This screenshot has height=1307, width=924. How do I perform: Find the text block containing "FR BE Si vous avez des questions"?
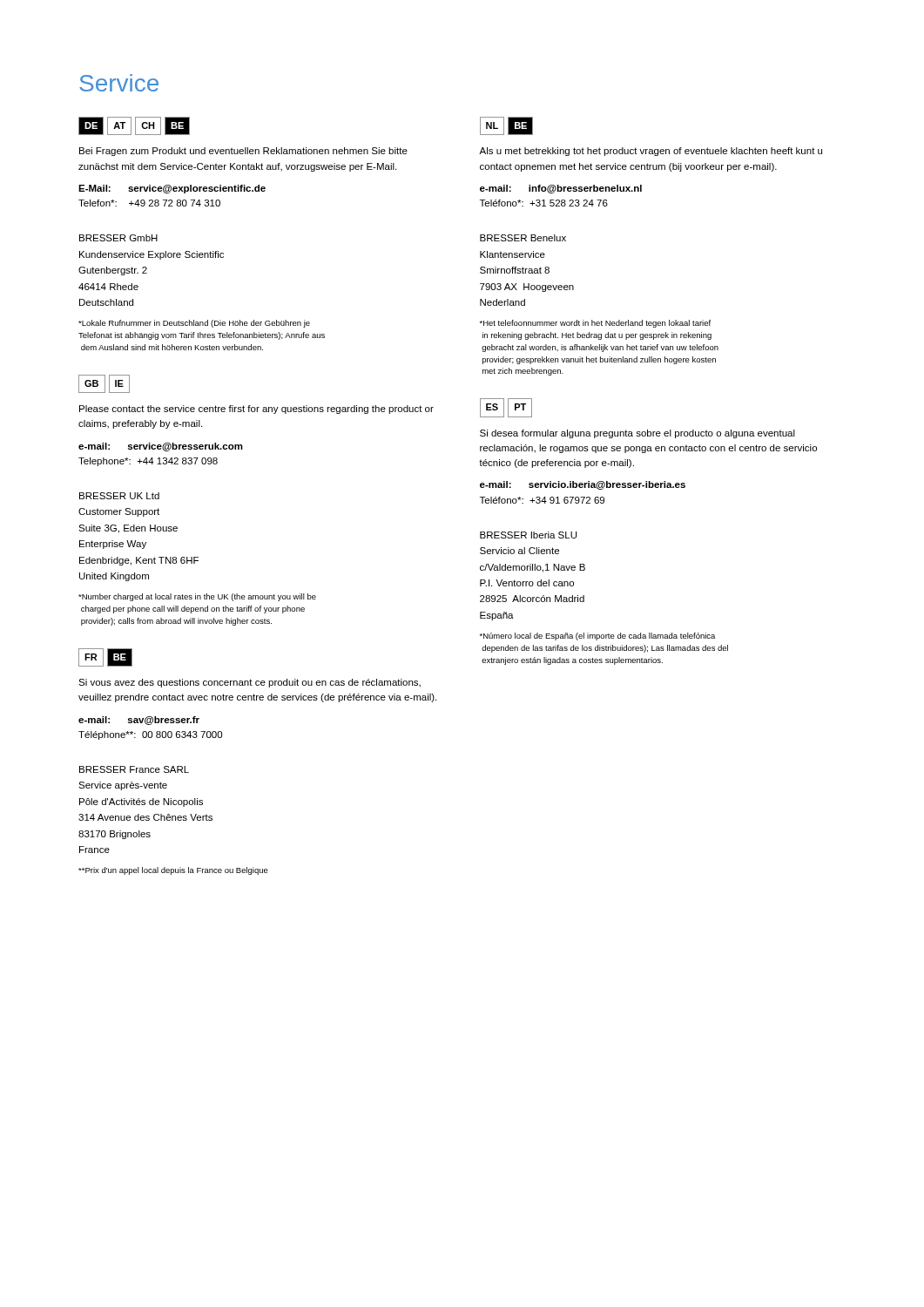pyautogui.click(x=261, y=695)
